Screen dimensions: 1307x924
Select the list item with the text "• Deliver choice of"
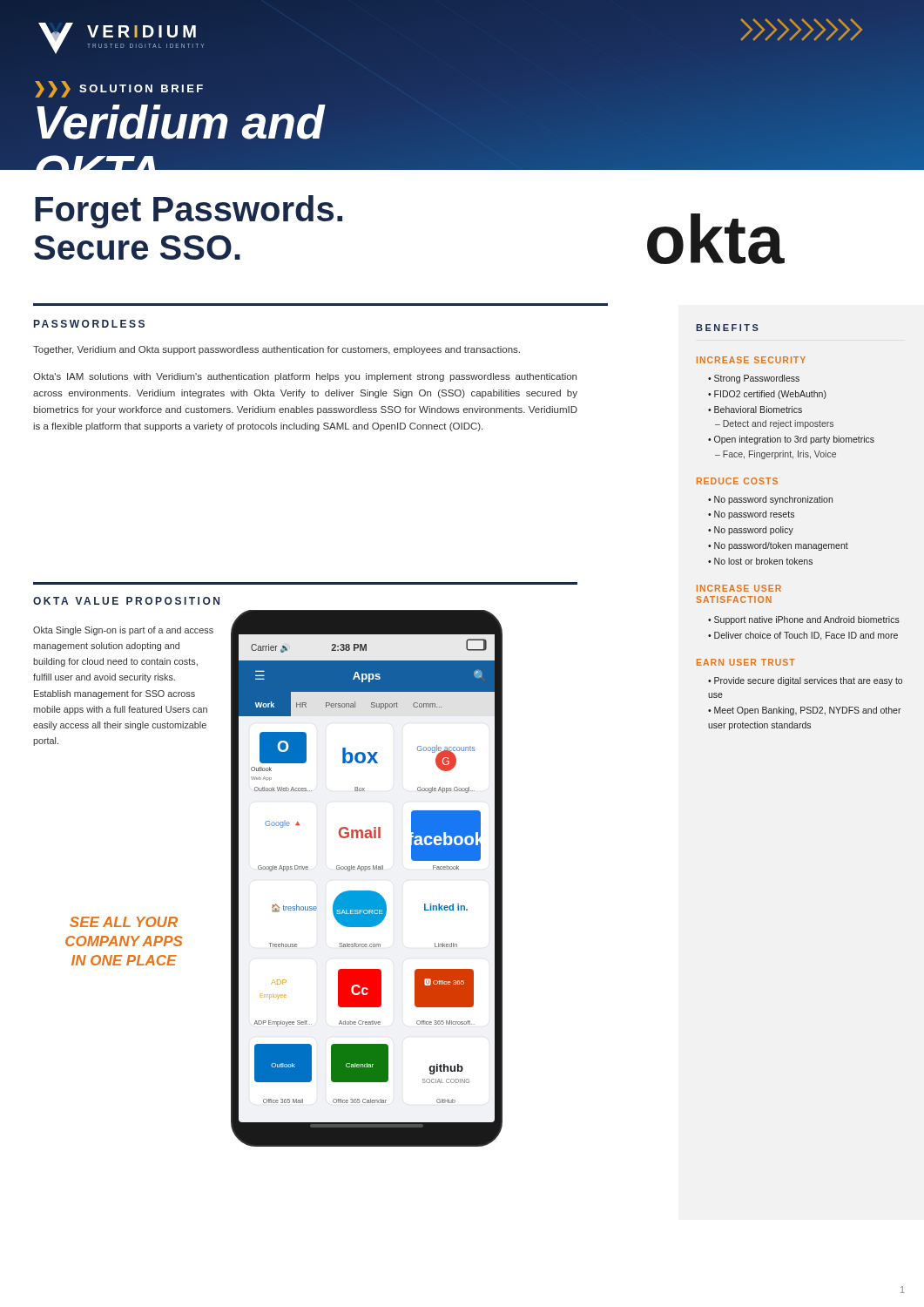pyautogui.click(x=803, y=635)
